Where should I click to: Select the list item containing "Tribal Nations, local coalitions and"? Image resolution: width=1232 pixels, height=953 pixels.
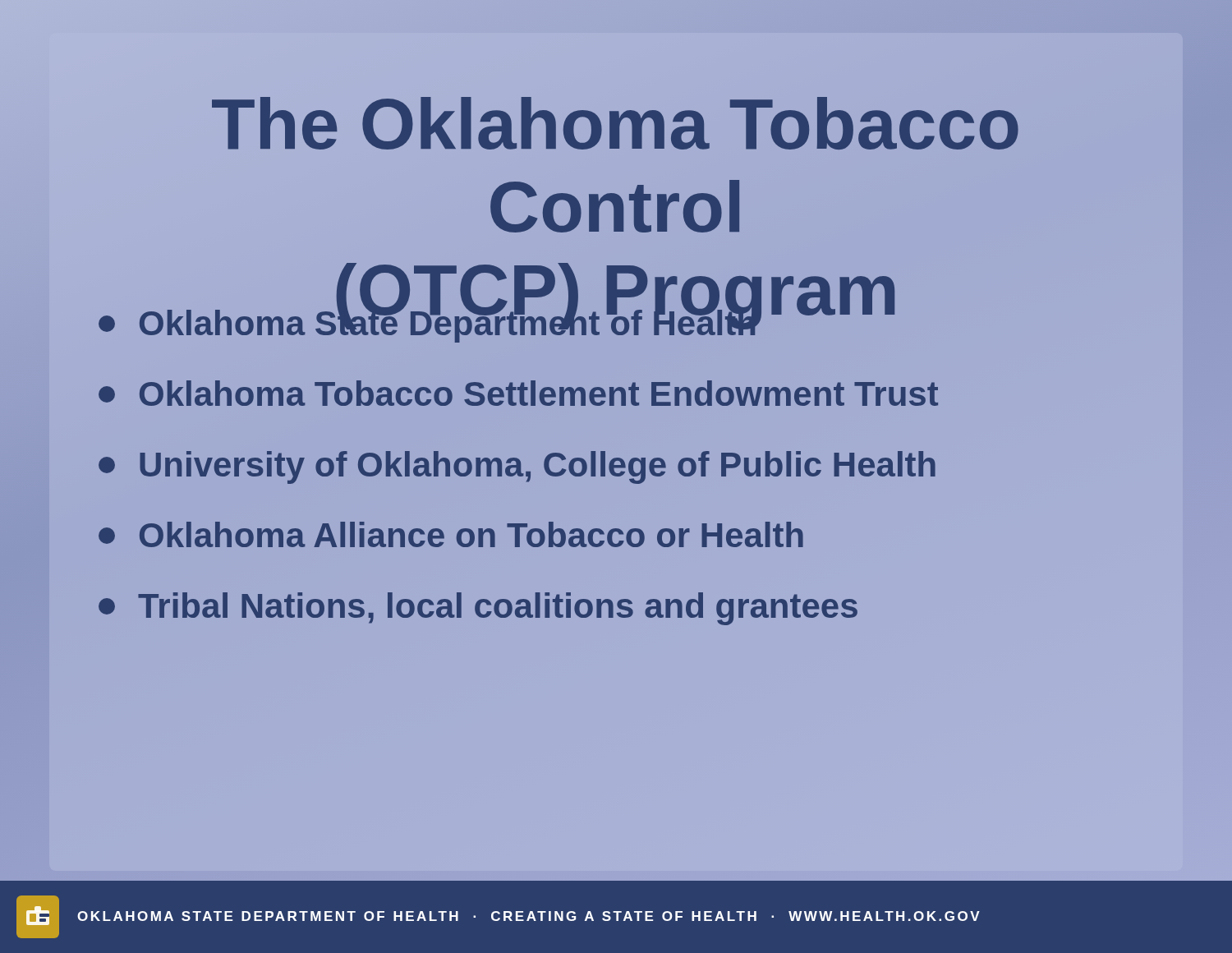click(479, 606)
